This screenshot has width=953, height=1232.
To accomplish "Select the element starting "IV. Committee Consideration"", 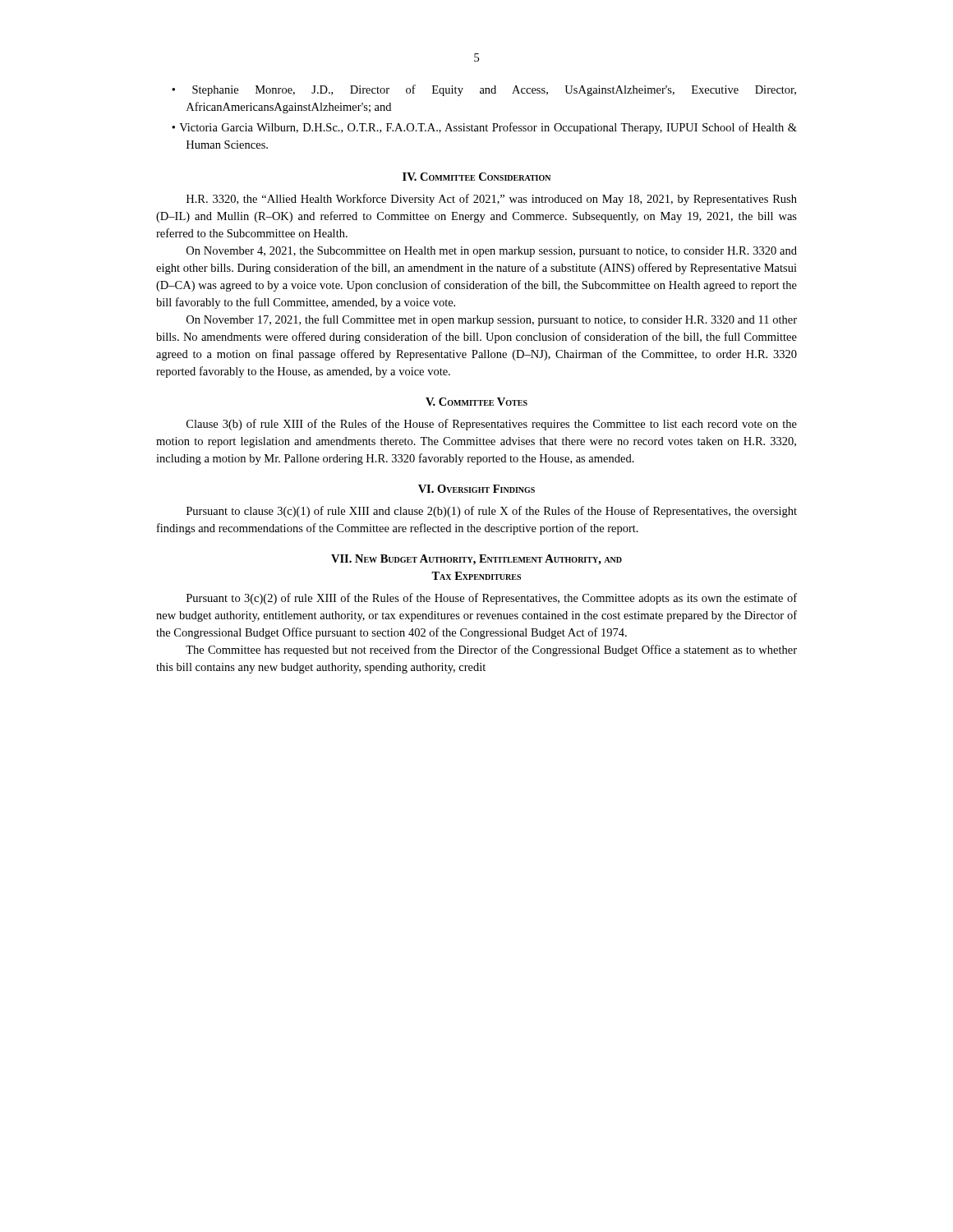I will (476, 177).
